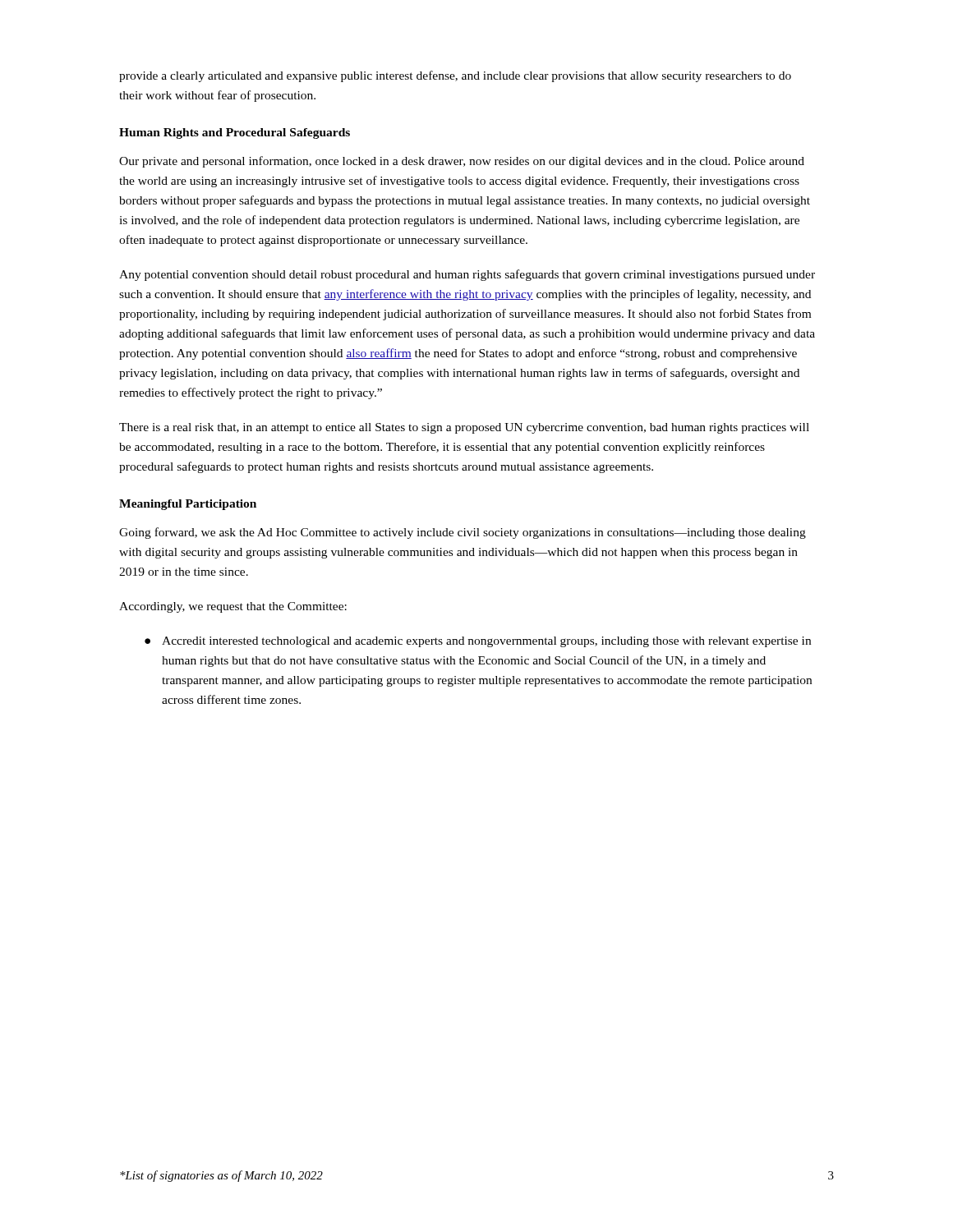Click on the text block with the text "Going forward, we ask the Ad"
This screenshot has height=1232, width=953.
(462, 552)
